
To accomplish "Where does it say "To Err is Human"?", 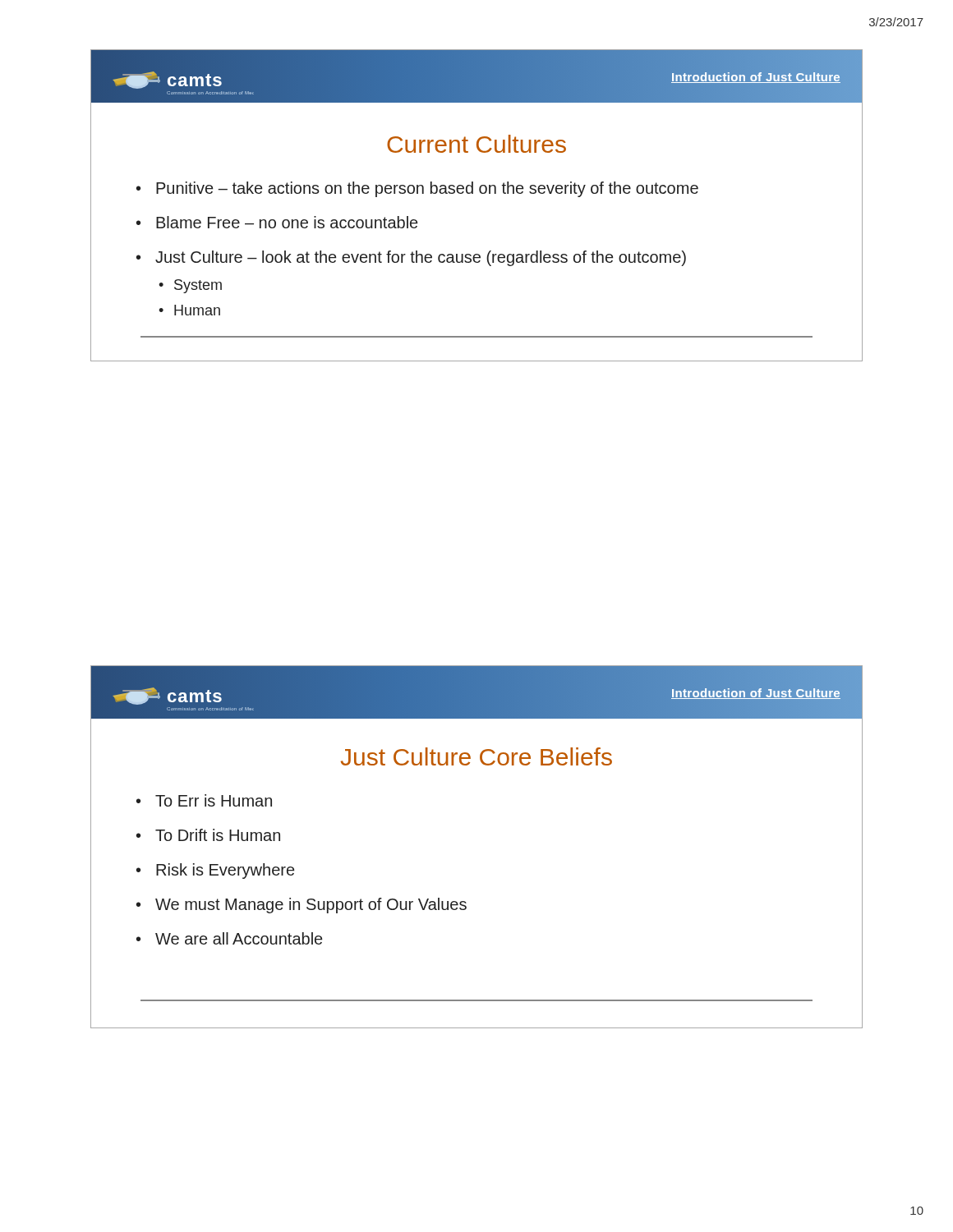I will click(214, 801).
